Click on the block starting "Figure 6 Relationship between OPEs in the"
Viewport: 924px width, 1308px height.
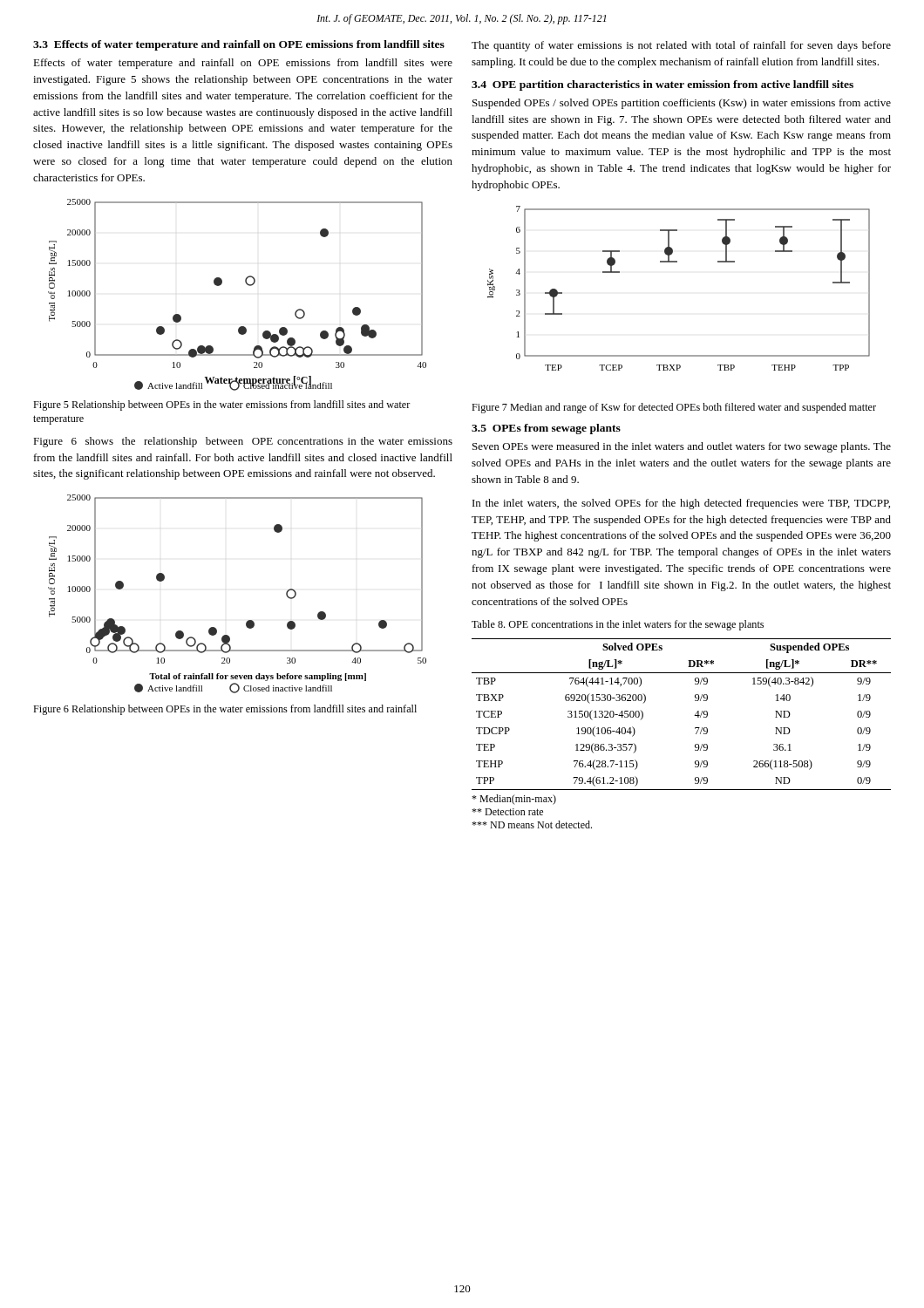(x=225, y=709)
